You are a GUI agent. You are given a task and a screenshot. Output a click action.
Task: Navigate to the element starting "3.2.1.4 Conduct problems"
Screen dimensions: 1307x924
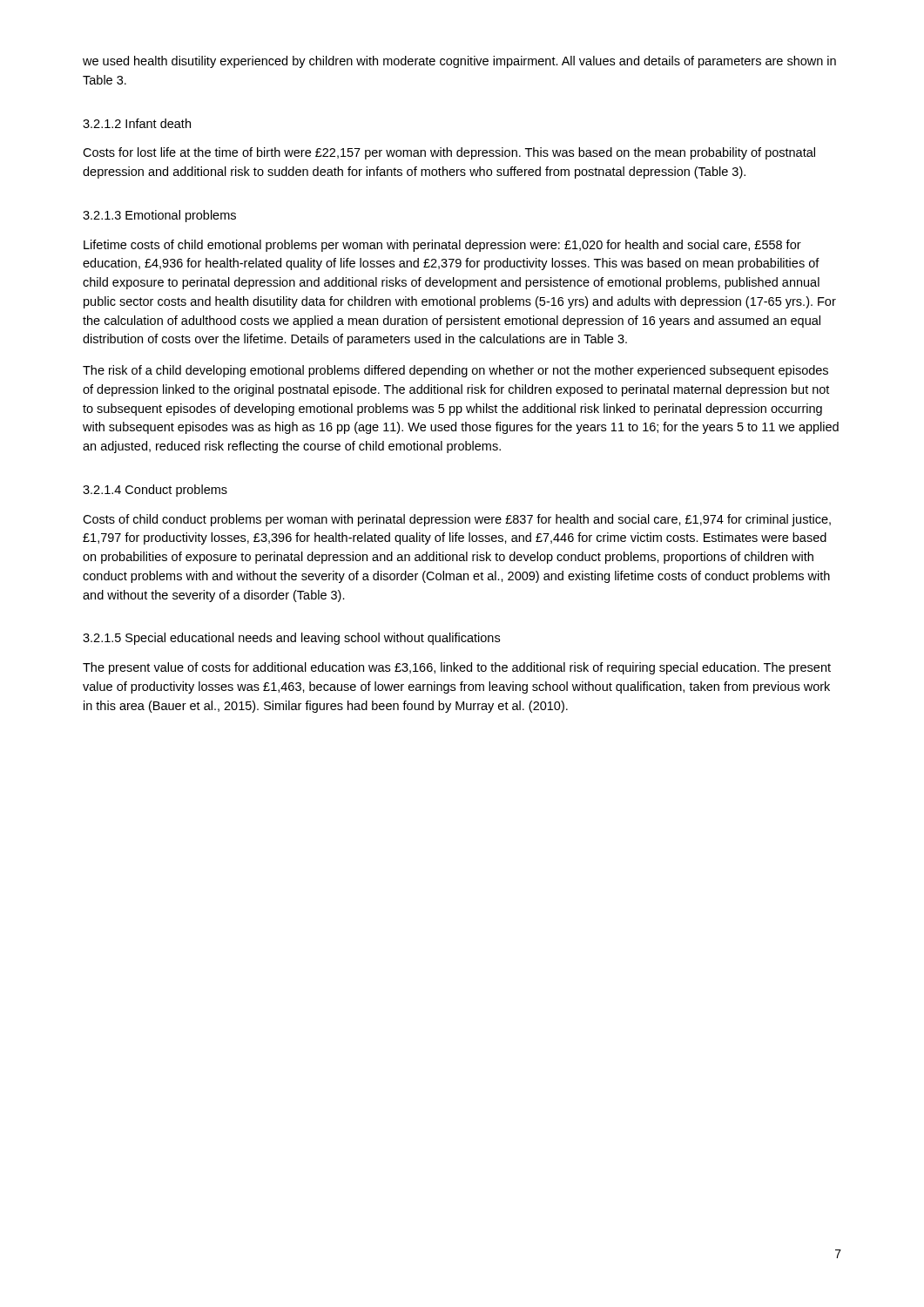coord(155,489)
